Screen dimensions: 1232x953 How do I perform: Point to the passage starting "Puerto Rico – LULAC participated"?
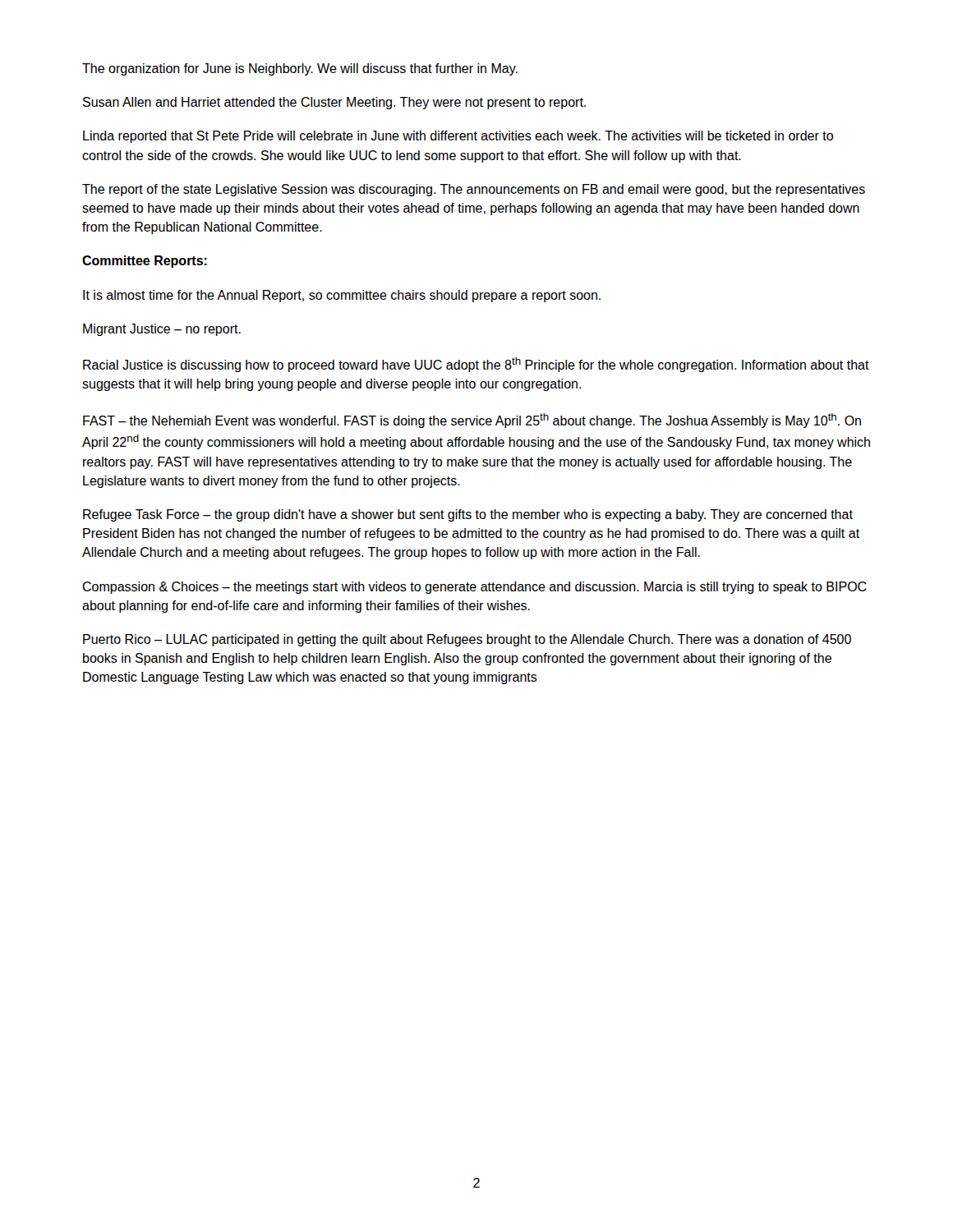[467, 658]
